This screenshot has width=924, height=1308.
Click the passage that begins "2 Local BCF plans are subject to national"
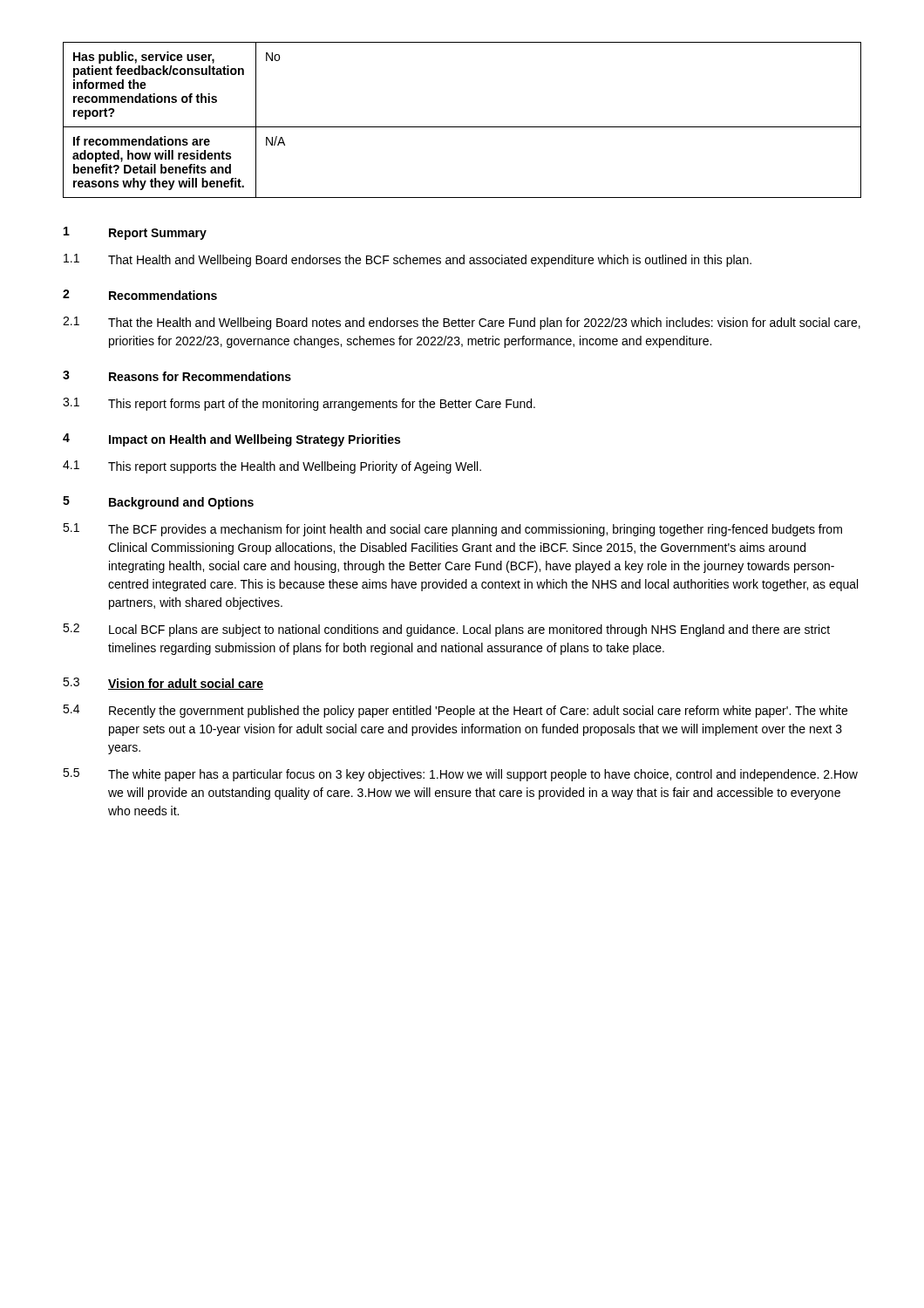click(x=462, y=639)
